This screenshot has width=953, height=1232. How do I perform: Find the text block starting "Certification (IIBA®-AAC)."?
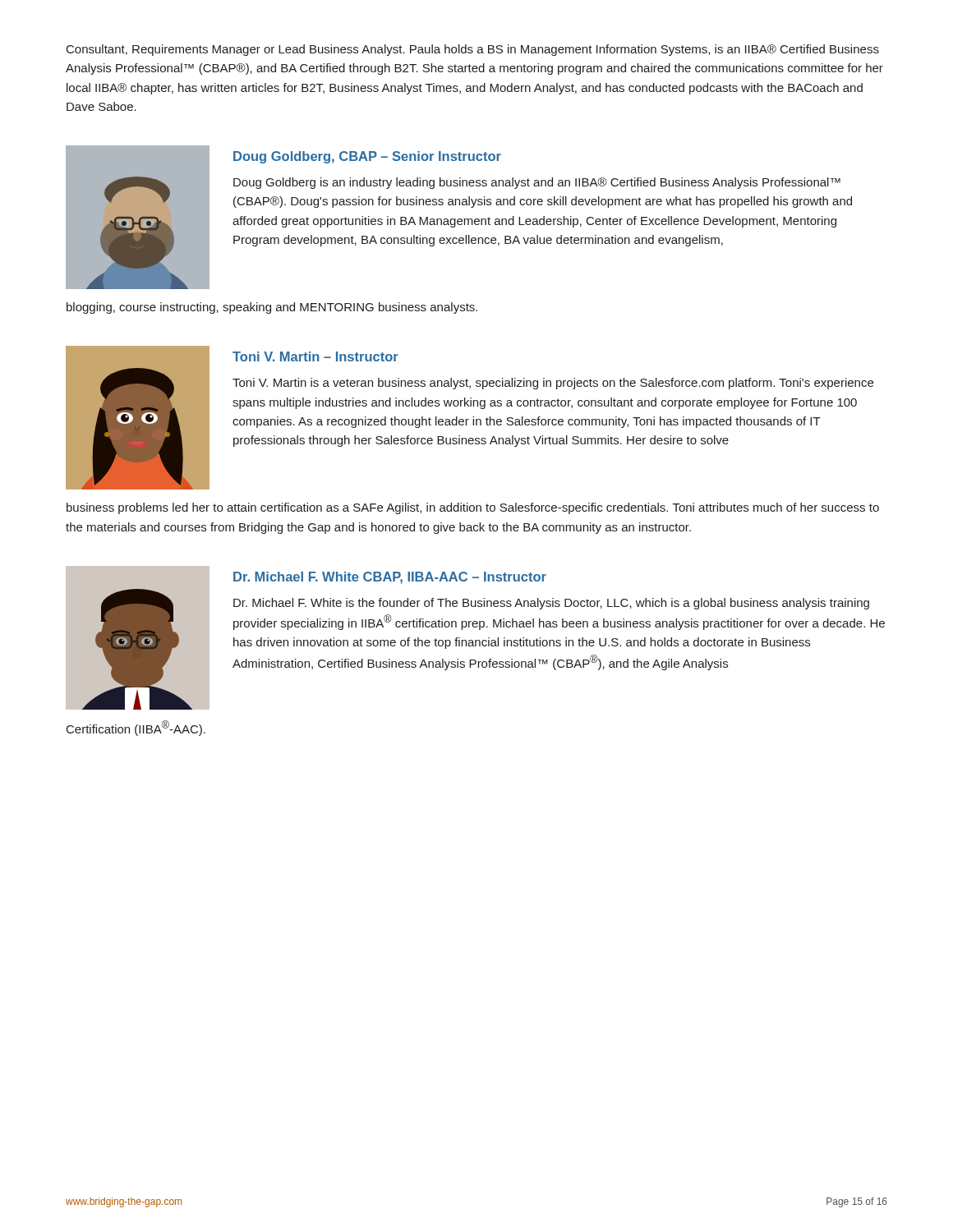[136, 727]
